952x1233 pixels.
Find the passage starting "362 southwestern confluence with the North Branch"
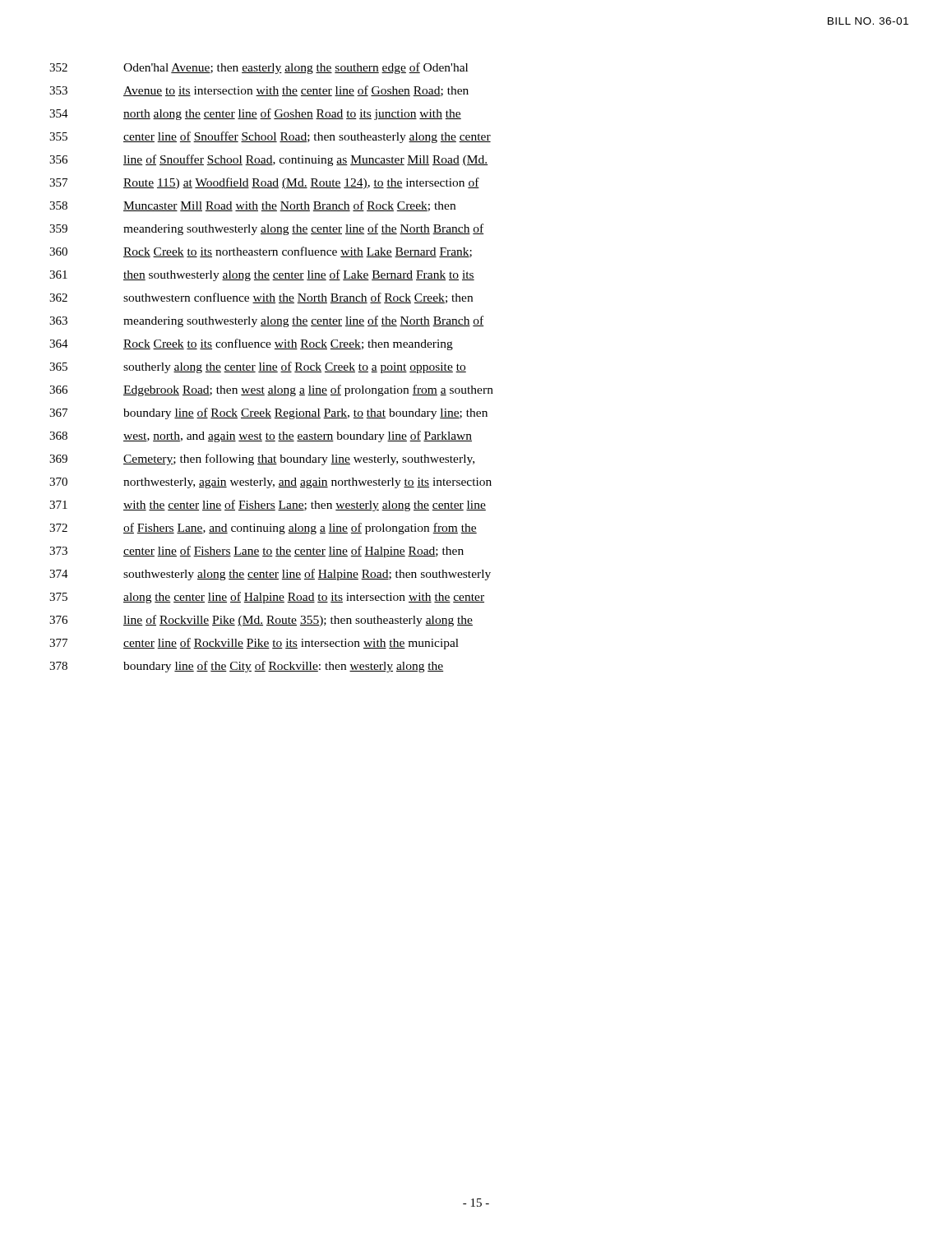479,298
